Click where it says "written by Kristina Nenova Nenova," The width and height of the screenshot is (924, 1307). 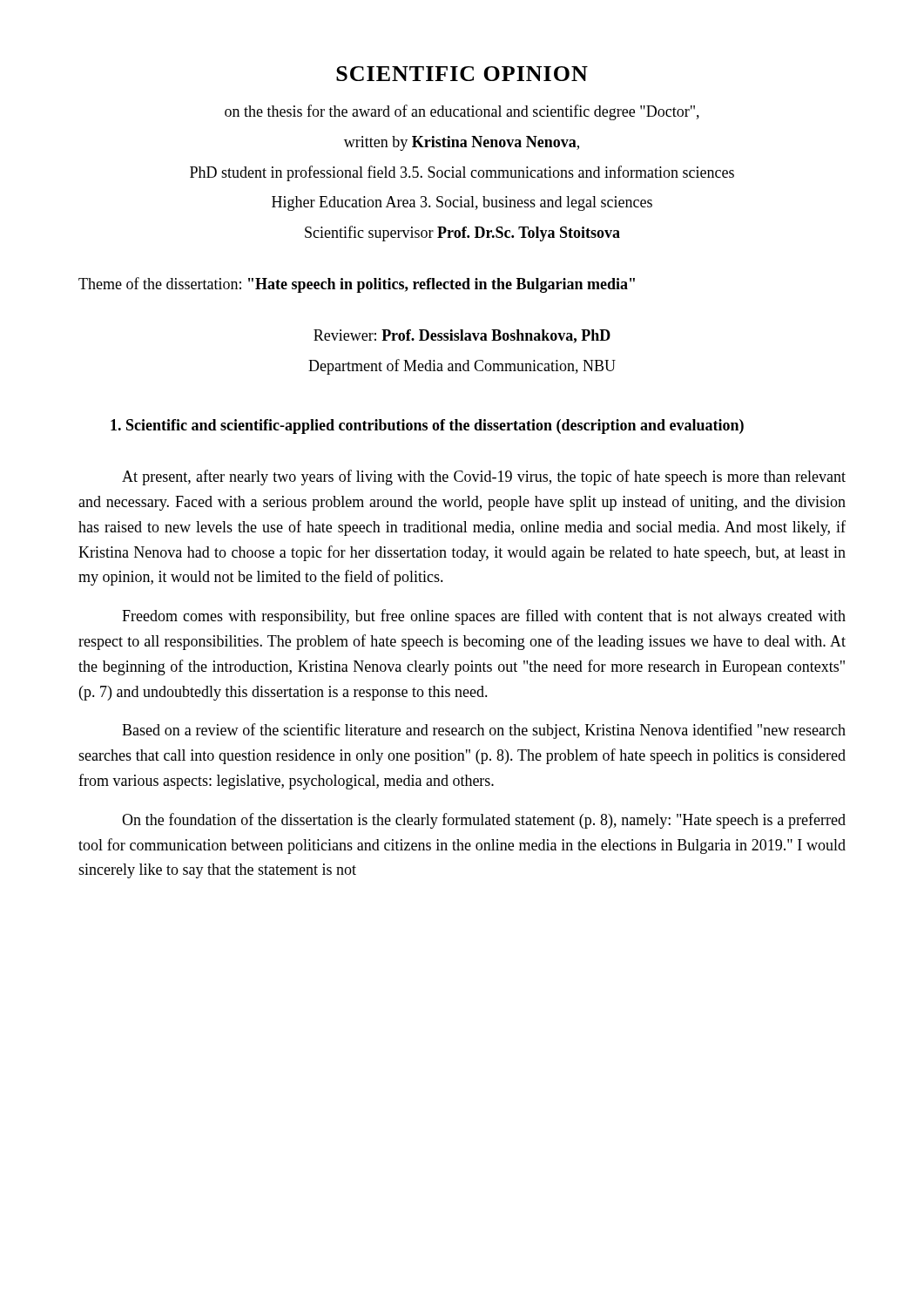click(x=462, y=142)
